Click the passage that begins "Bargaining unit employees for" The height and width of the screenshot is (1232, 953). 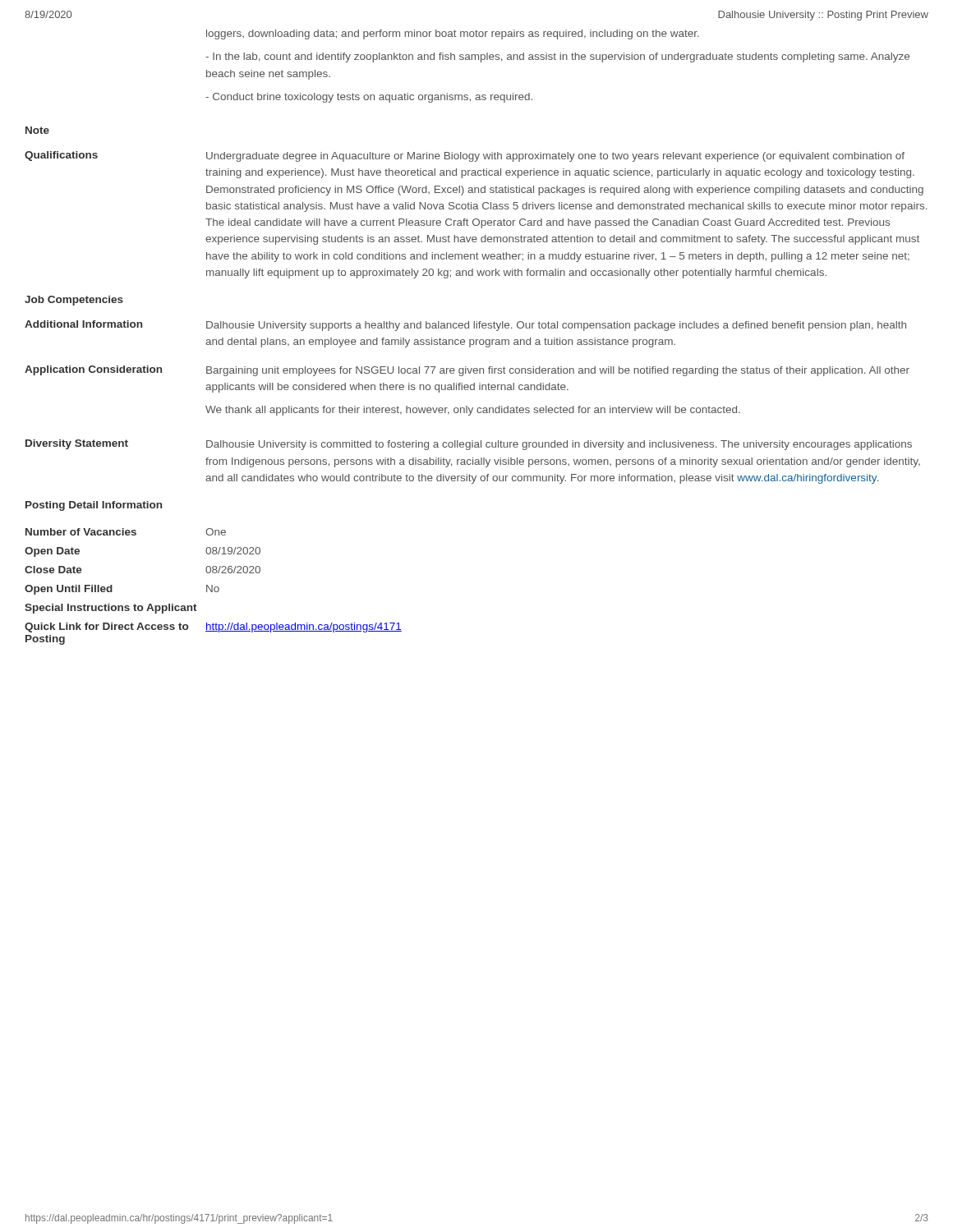pyautogui.click(x=557, y=378)
